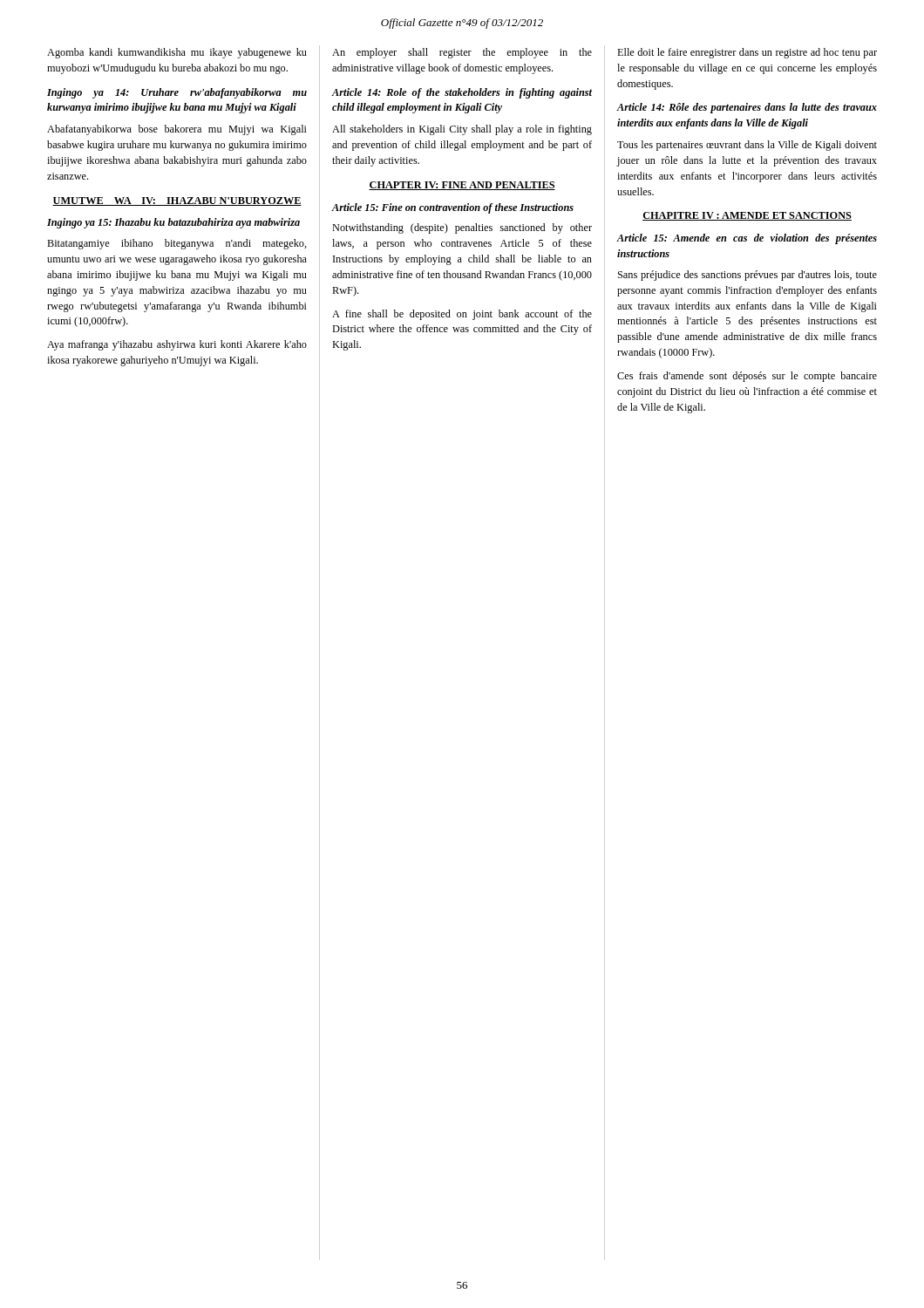Image resolution: width=924 pixels, height=1308 pixels.
Task: Find the block on this page that starts "Elle doit le faire enregistrer dans un registre"
Action: (x=747, y=69)
